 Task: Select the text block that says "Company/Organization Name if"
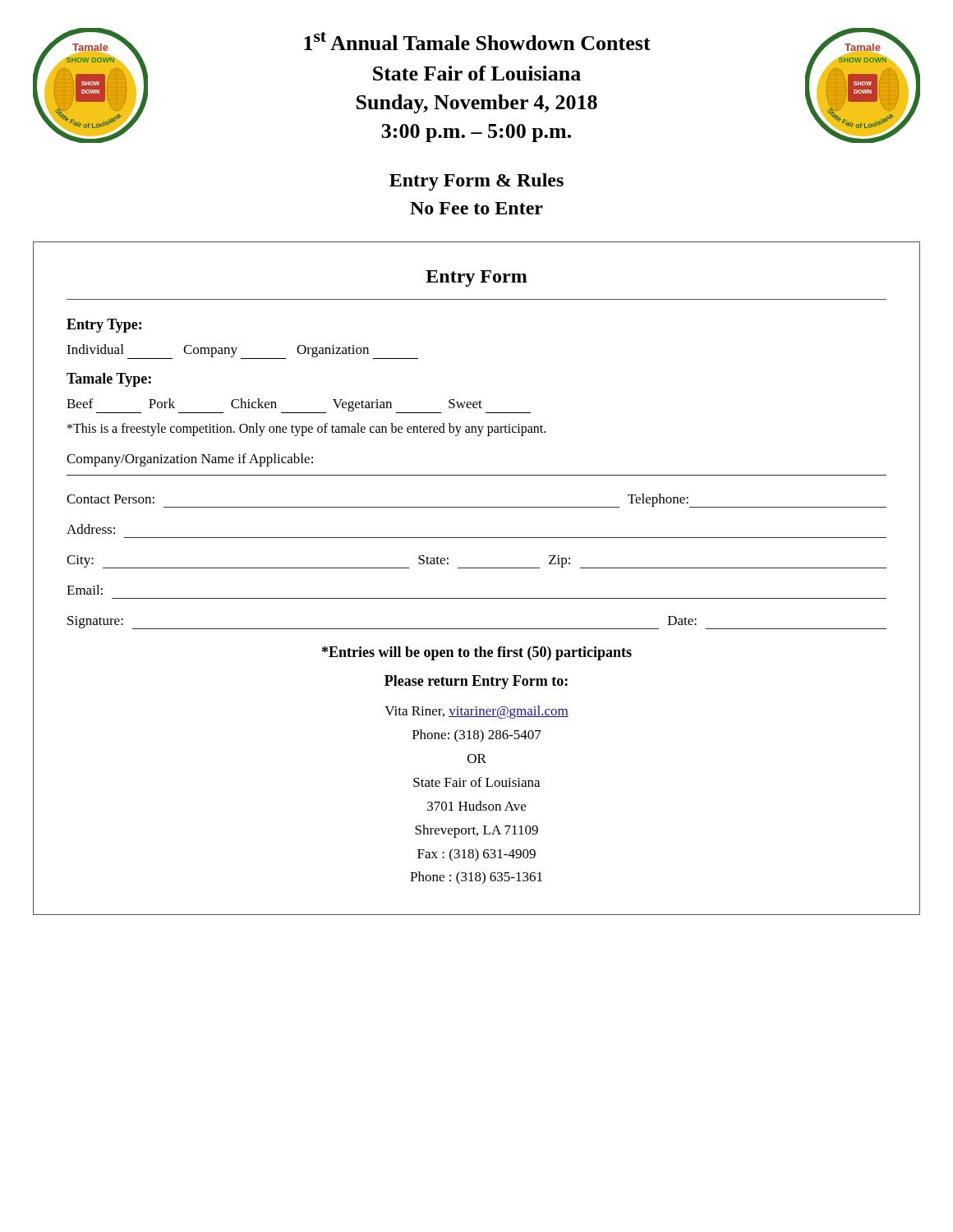pyautogui.click(x=190, y=459)
